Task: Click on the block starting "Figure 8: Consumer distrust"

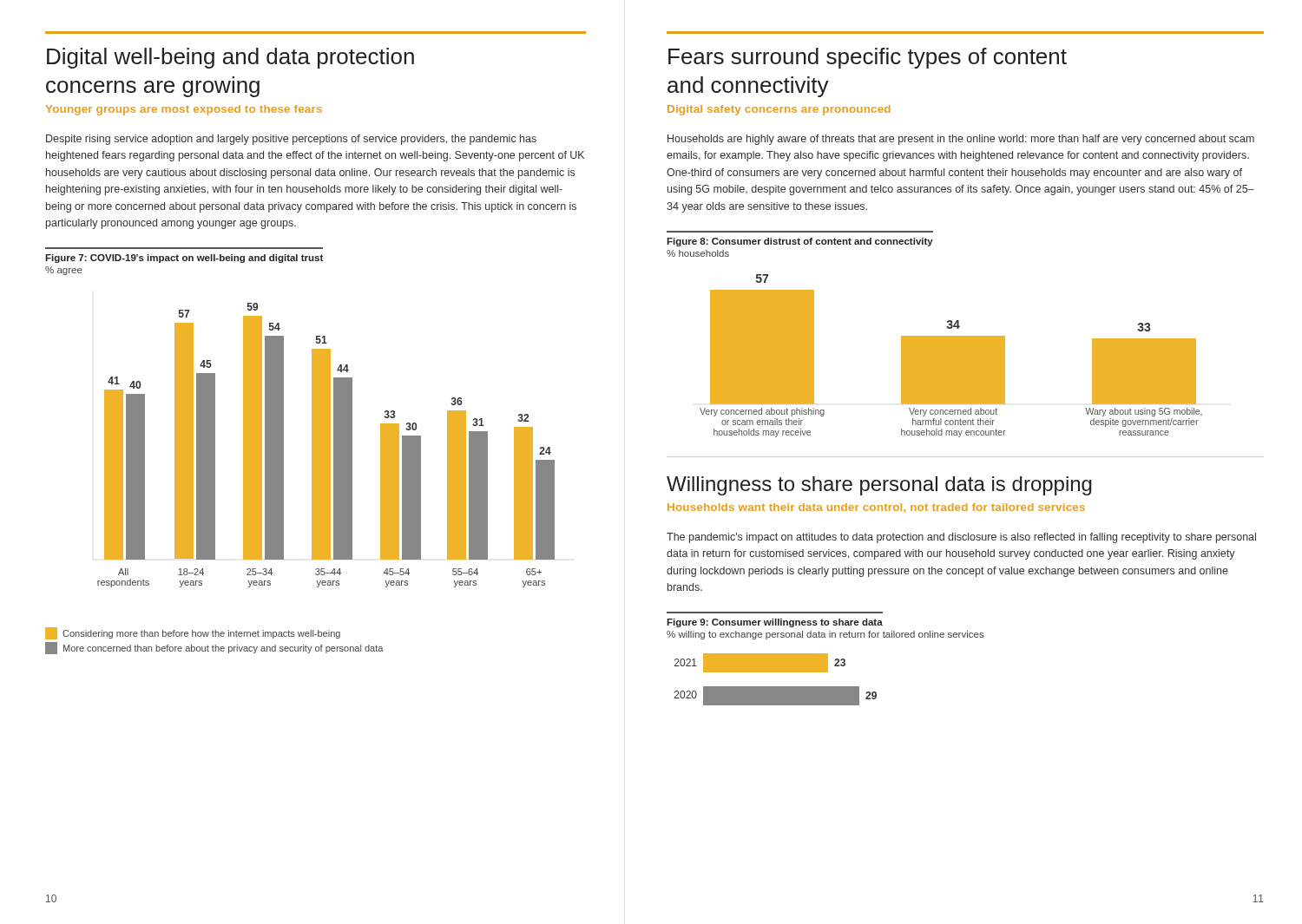Action: [800, 242]
